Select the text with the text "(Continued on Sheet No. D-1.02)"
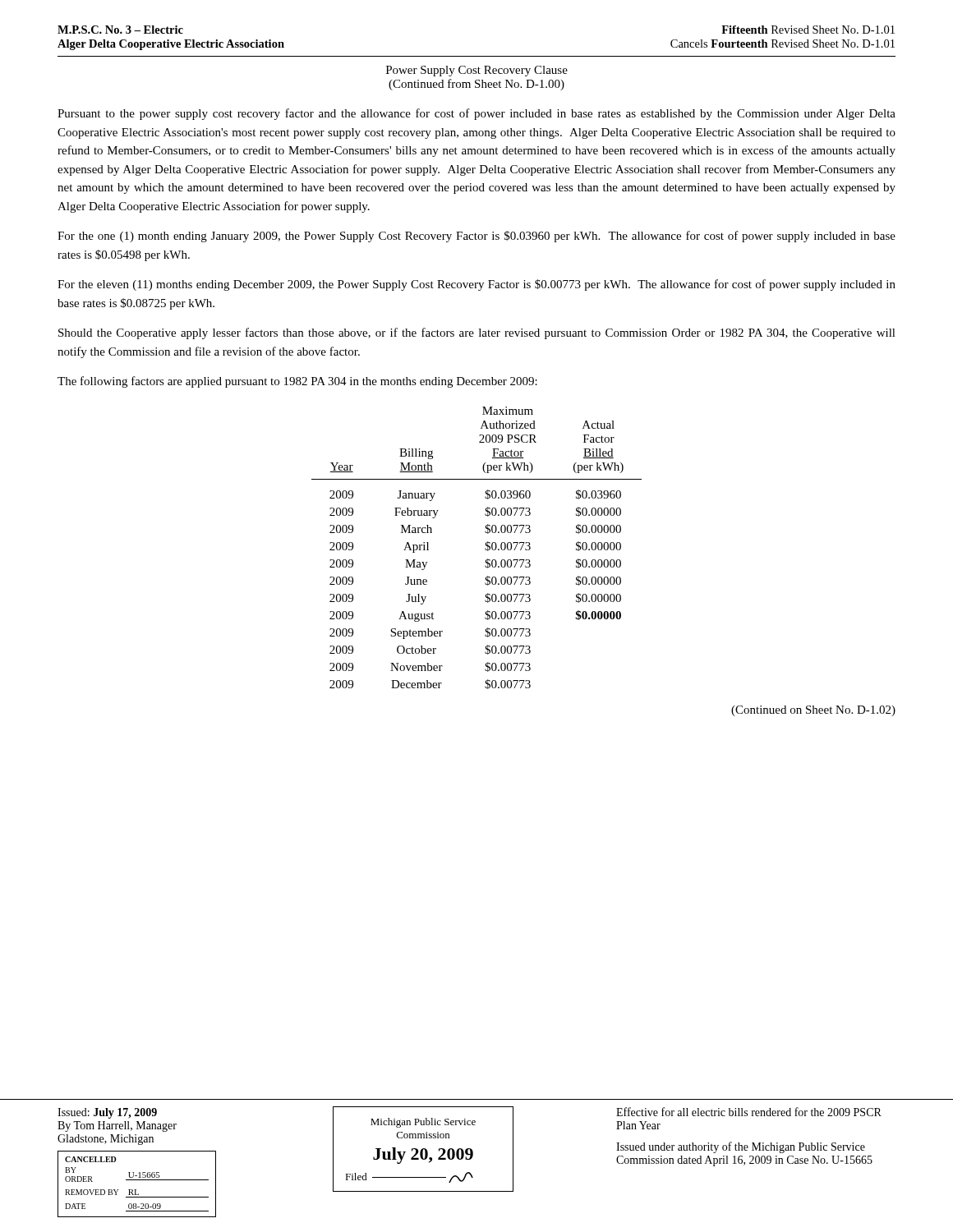This screenshot has width=953, height=1232. point(813,709)
